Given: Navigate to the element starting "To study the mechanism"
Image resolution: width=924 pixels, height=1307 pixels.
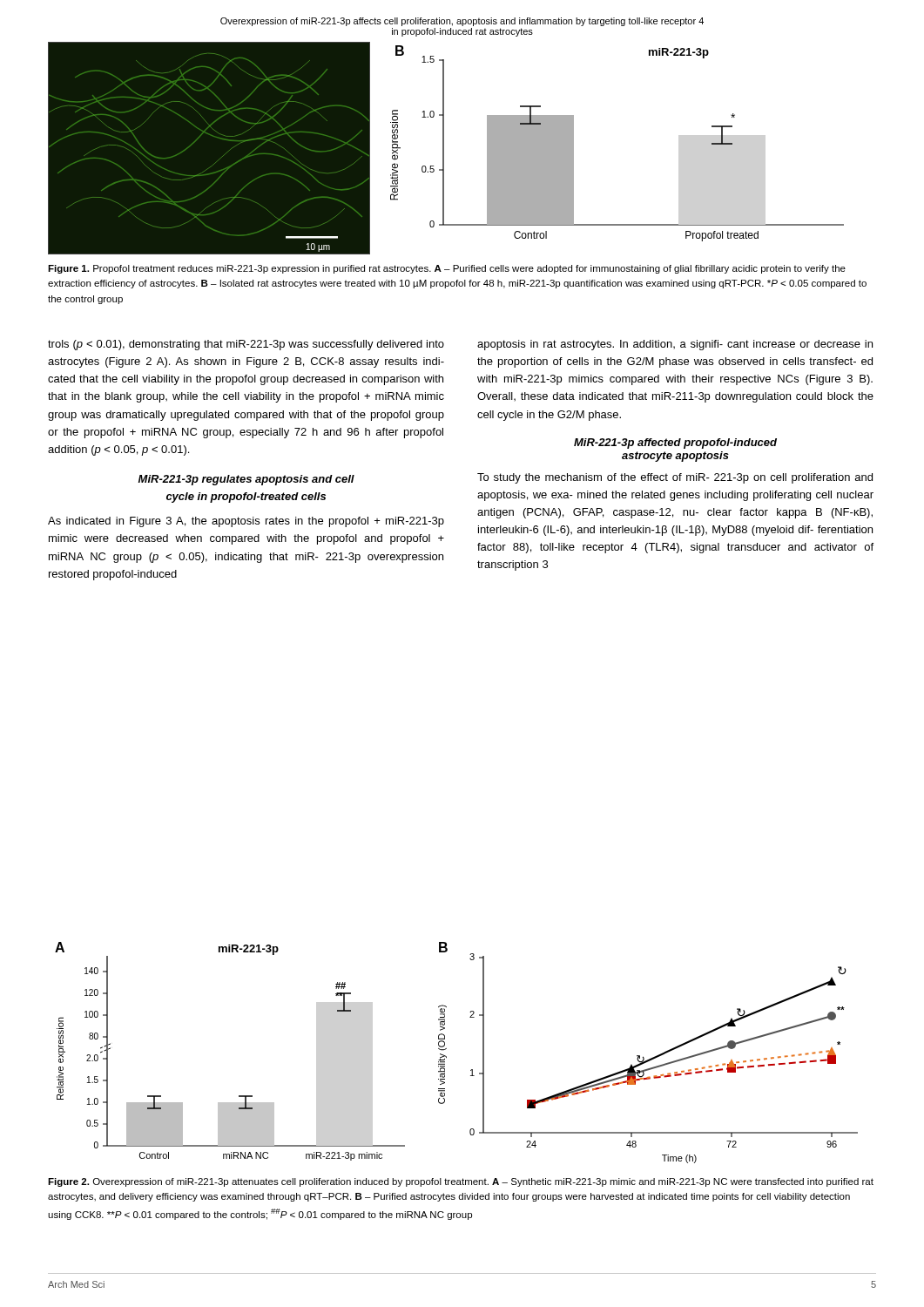Looking at the screenshot, I should [675, 521].
